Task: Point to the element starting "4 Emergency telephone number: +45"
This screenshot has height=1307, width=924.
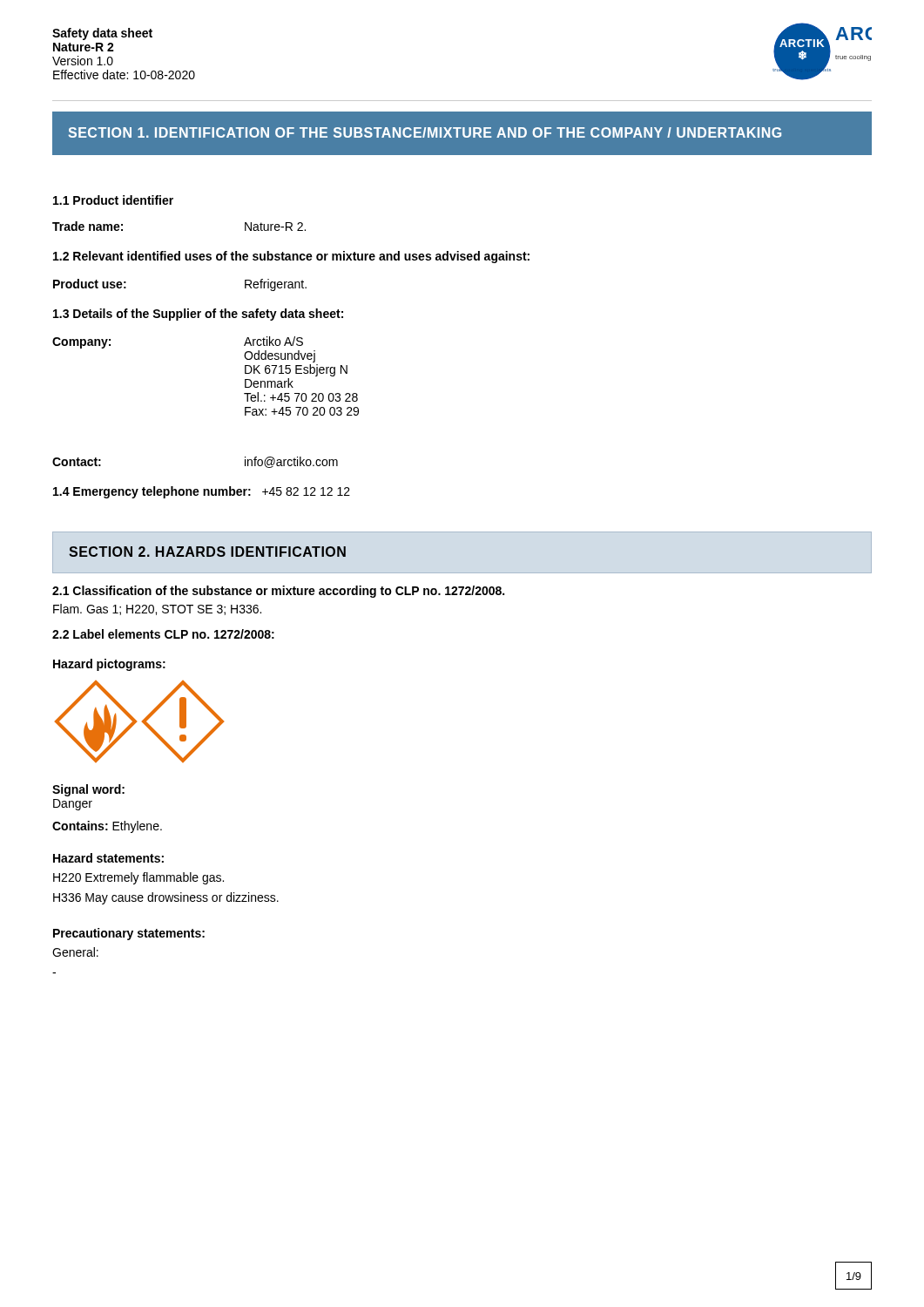Action: (x=201, y=491)
